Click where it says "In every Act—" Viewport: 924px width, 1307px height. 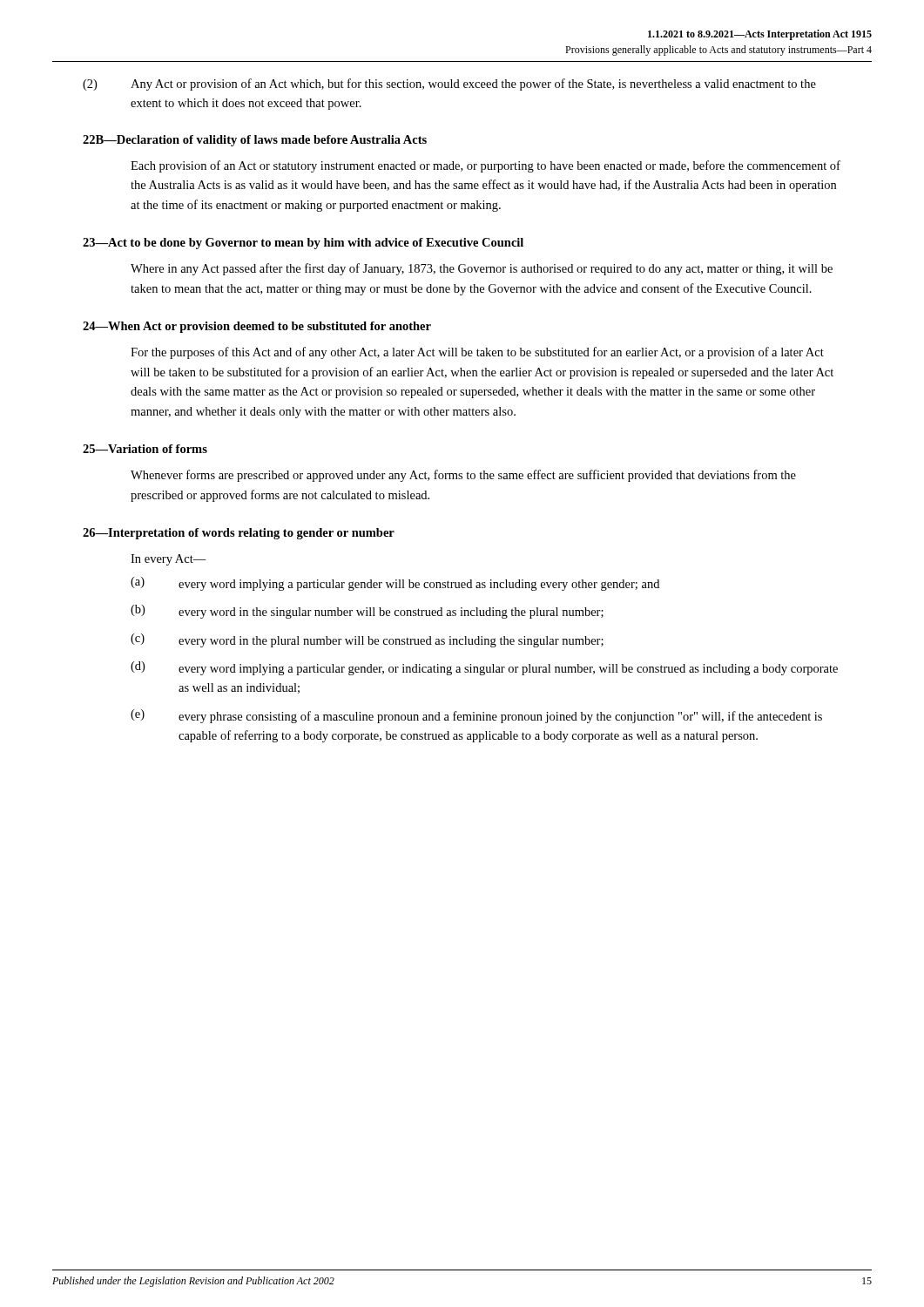168,559
